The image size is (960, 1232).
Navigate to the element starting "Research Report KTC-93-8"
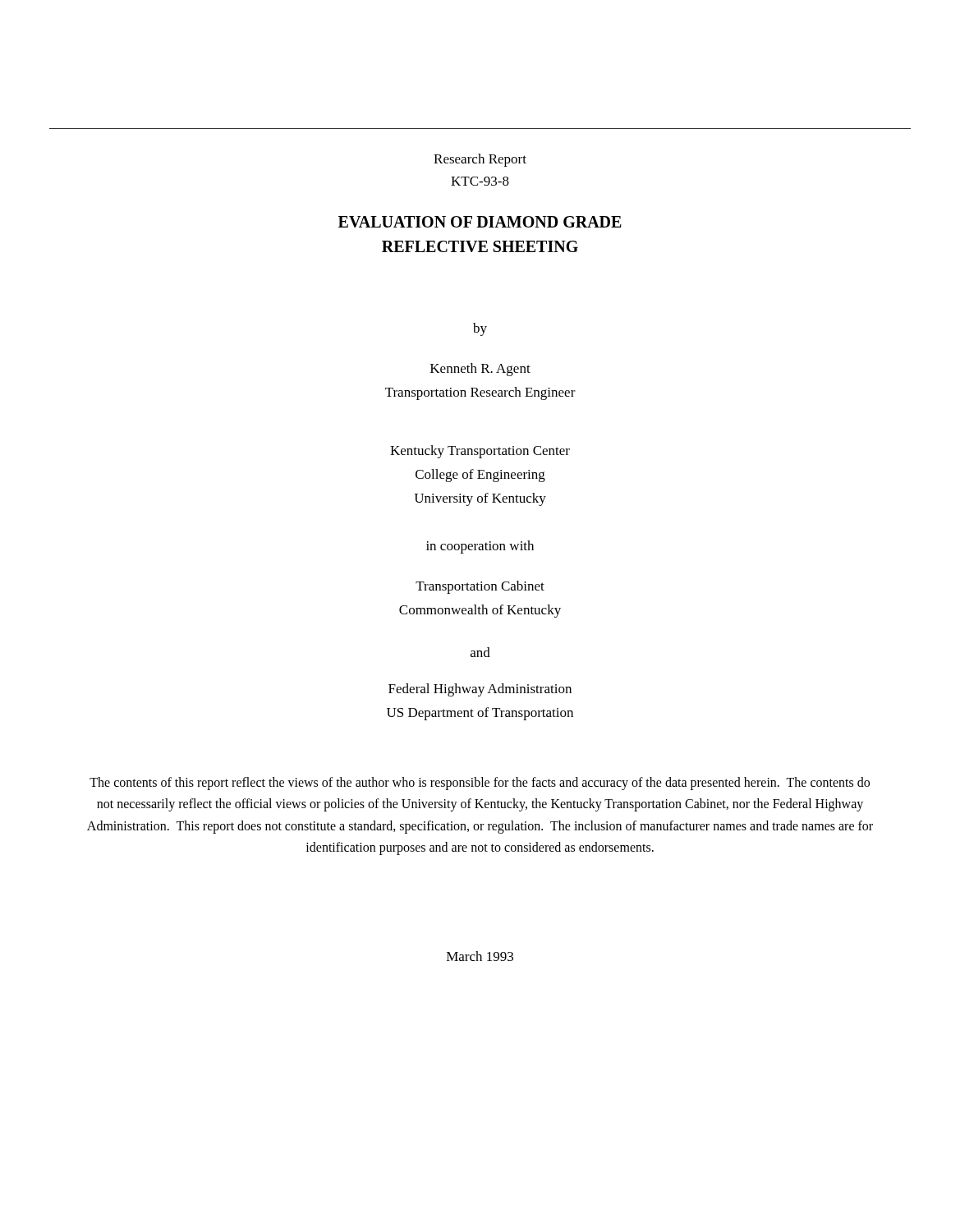tap(480, 170)
